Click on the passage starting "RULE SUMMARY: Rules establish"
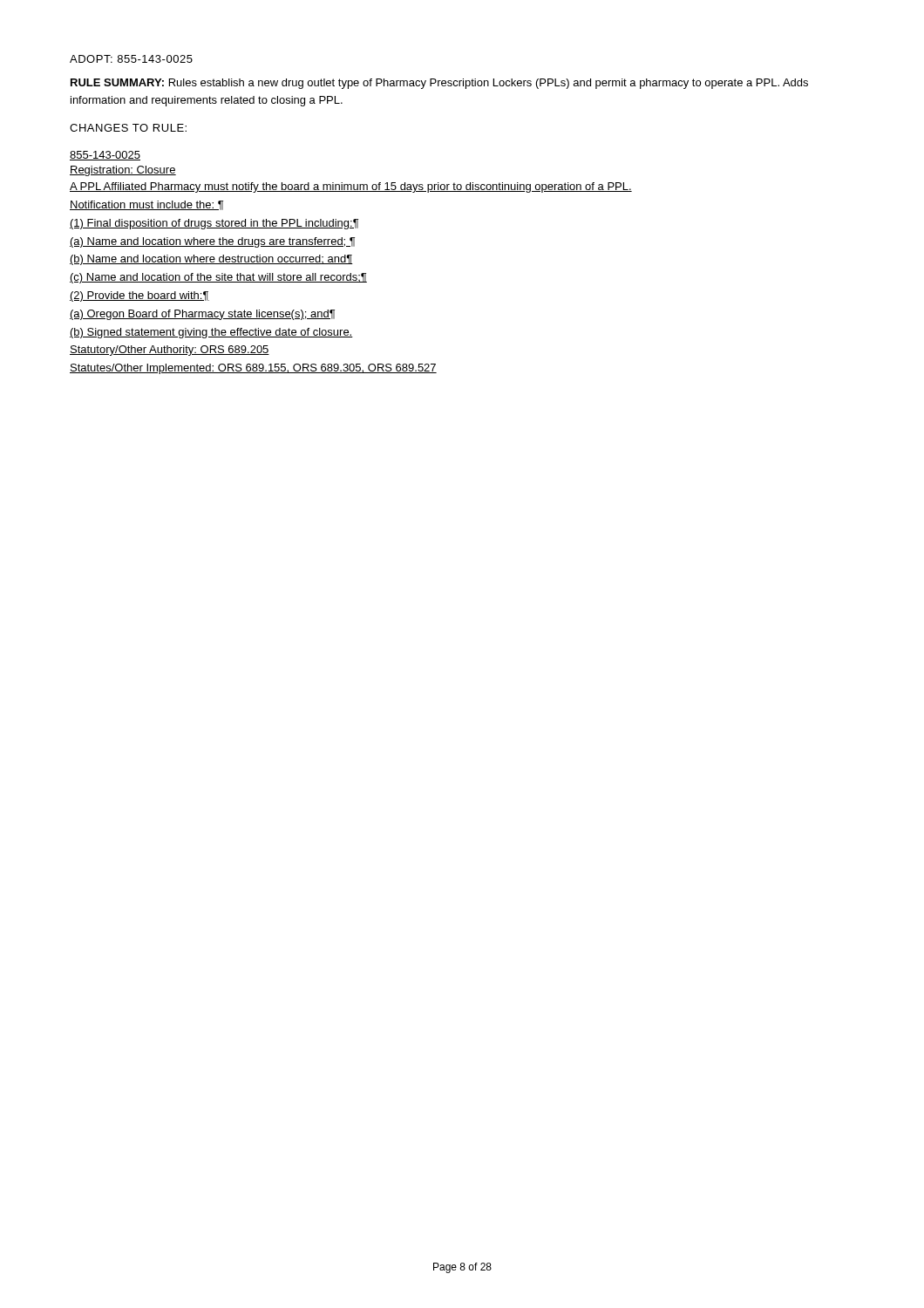Image resolution: width=924 pixels, height=1308 pixels. point(439,91)
